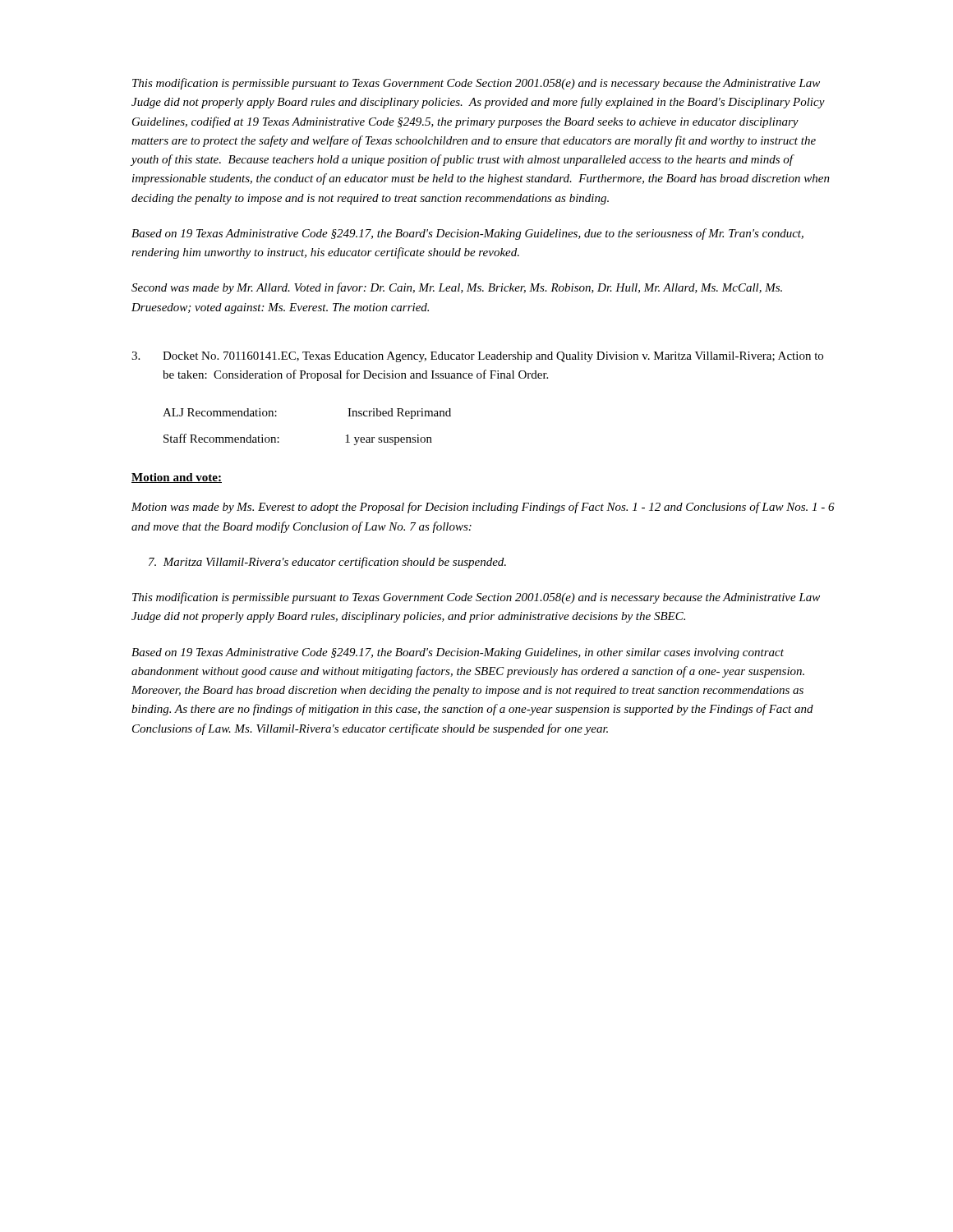Select the section header
The width and height of the screenshot is (953, 1232).
pos(177,477)
